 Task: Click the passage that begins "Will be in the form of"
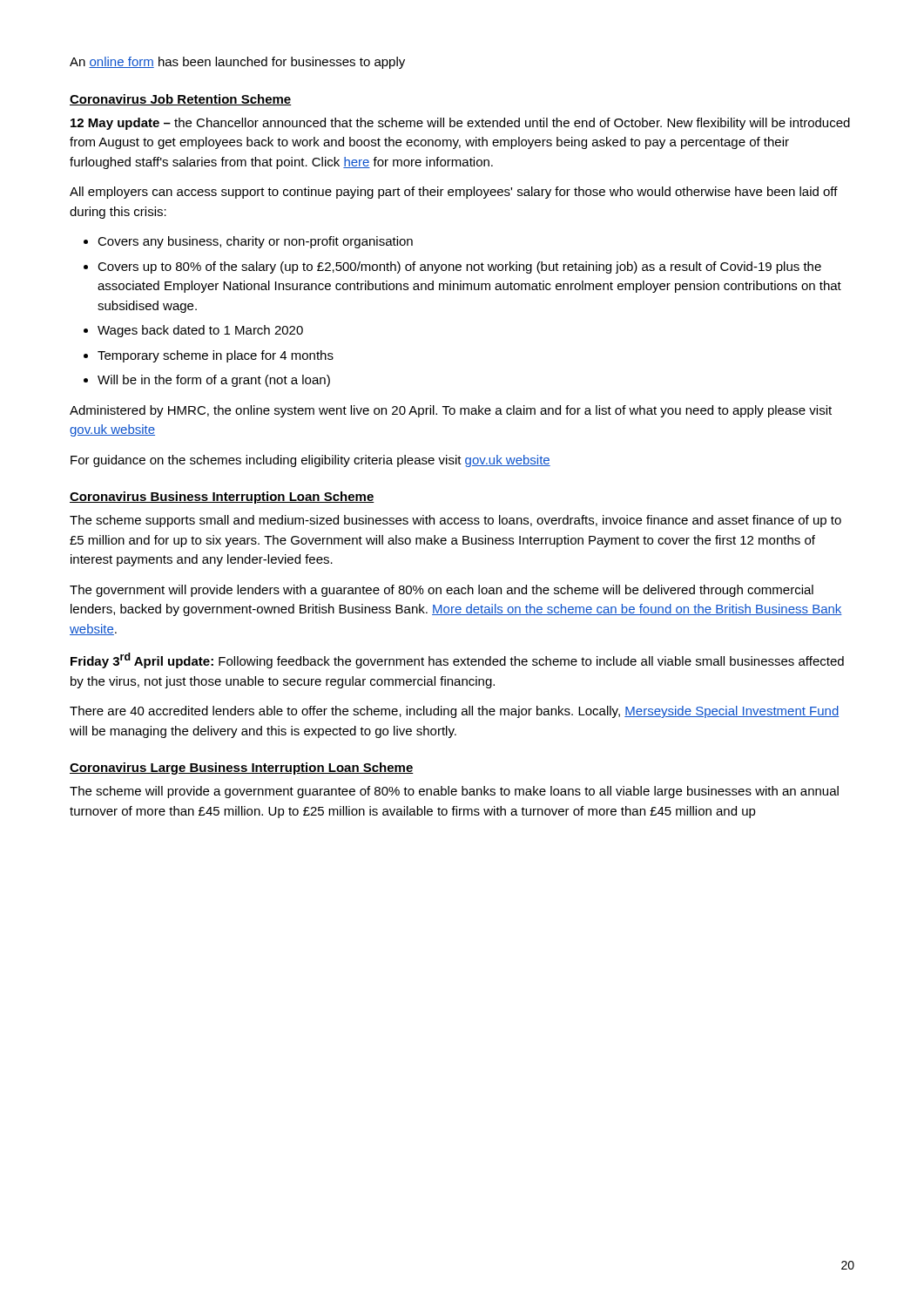click(214, 379)
